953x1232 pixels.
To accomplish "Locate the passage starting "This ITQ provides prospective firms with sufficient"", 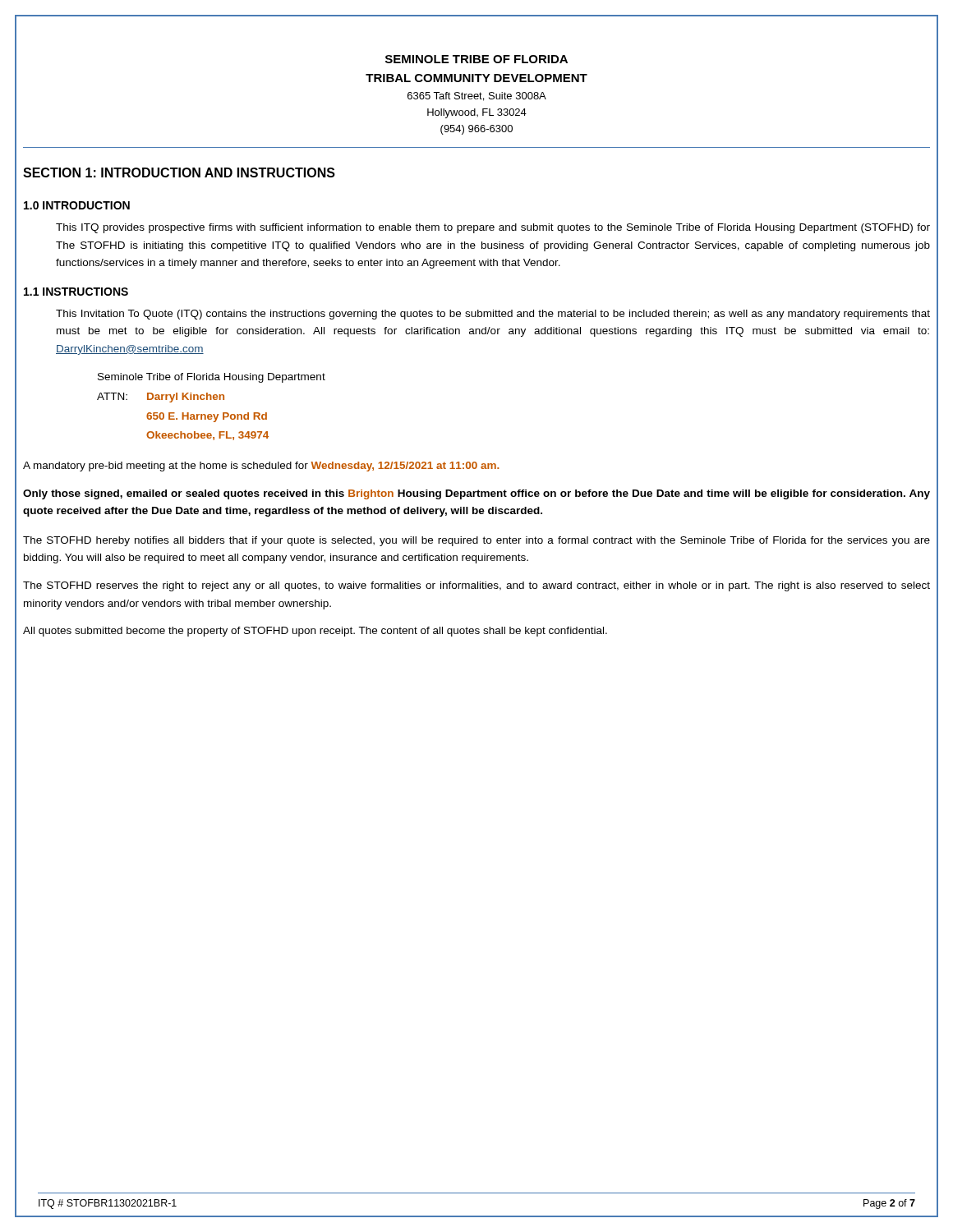I will [x=493, y=245].
